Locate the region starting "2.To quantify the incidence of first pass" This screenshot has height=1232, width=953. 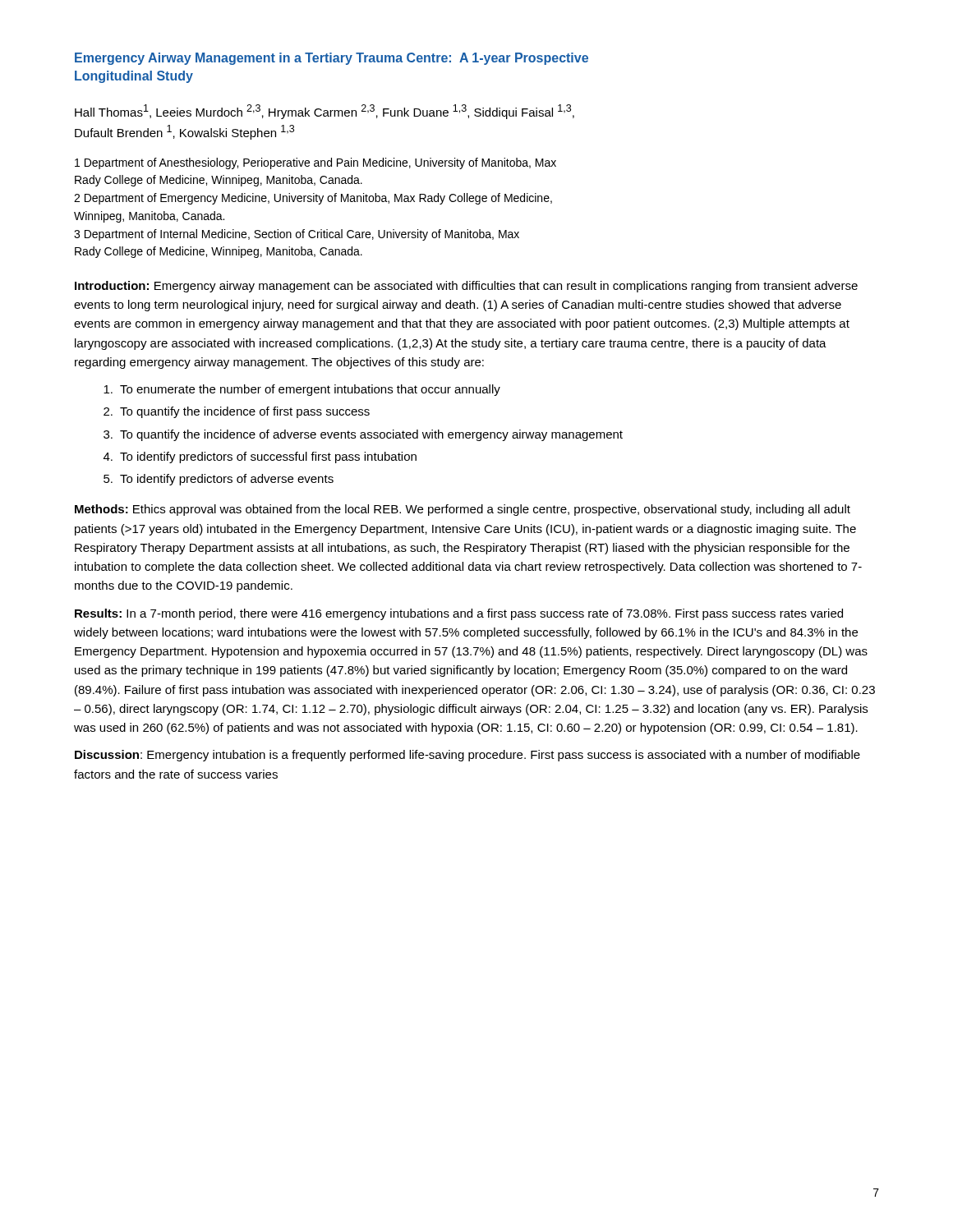pos(234,412)
